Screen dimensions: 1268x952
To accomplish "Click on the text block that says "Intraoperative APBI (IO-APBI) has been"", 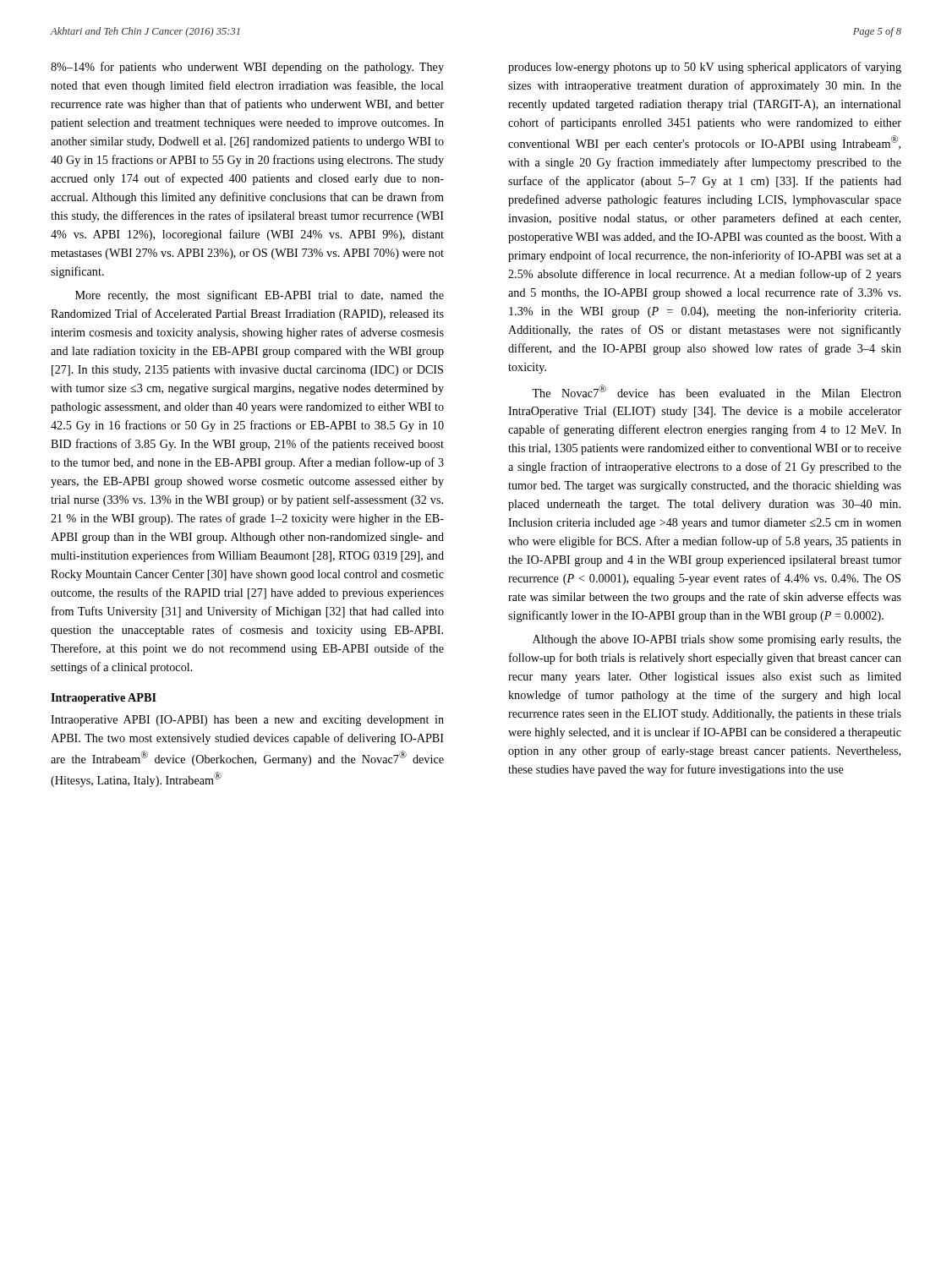I will click(247, 750).
